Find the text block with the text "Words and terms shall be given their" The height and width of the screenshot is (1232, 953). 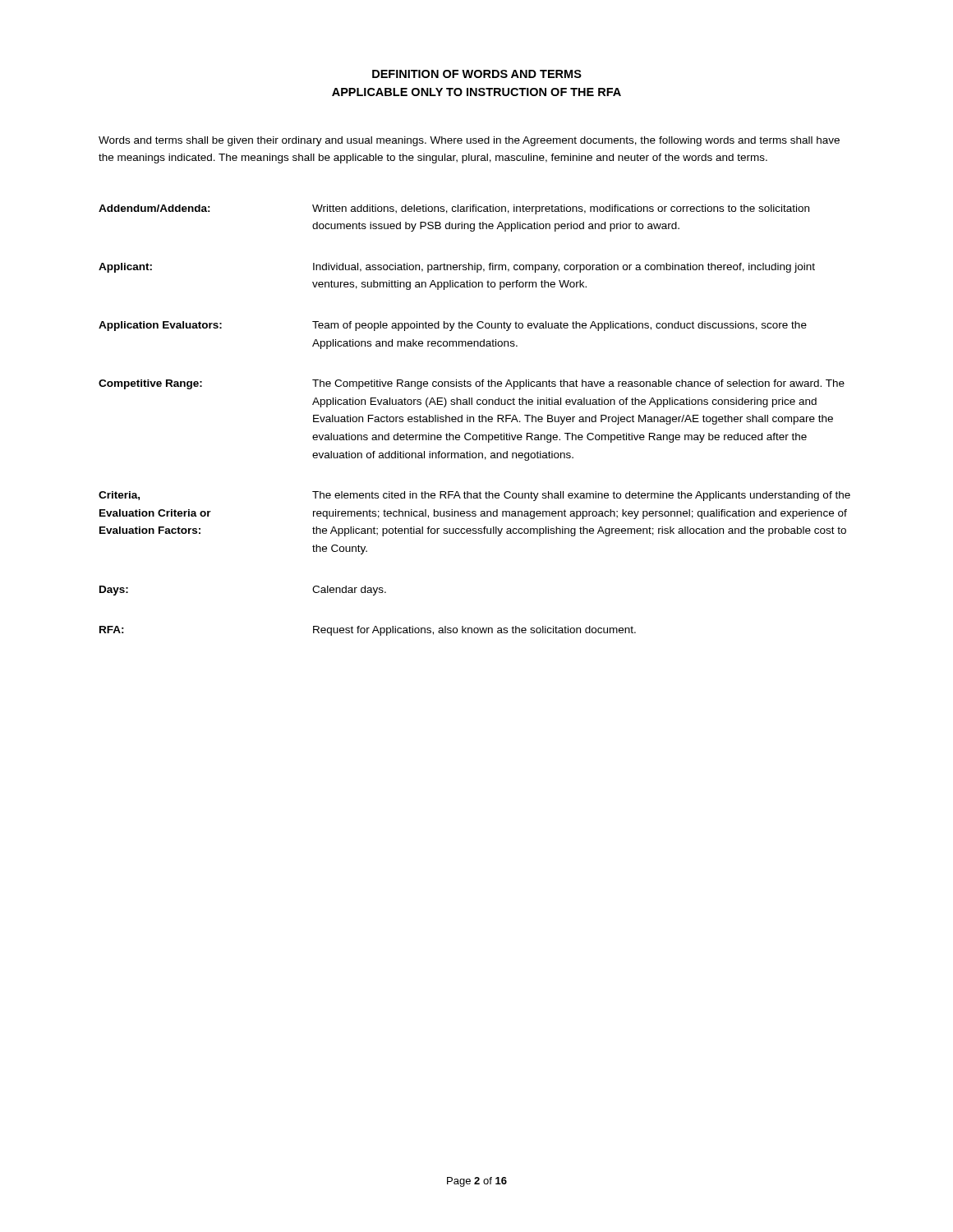point(469,148)
